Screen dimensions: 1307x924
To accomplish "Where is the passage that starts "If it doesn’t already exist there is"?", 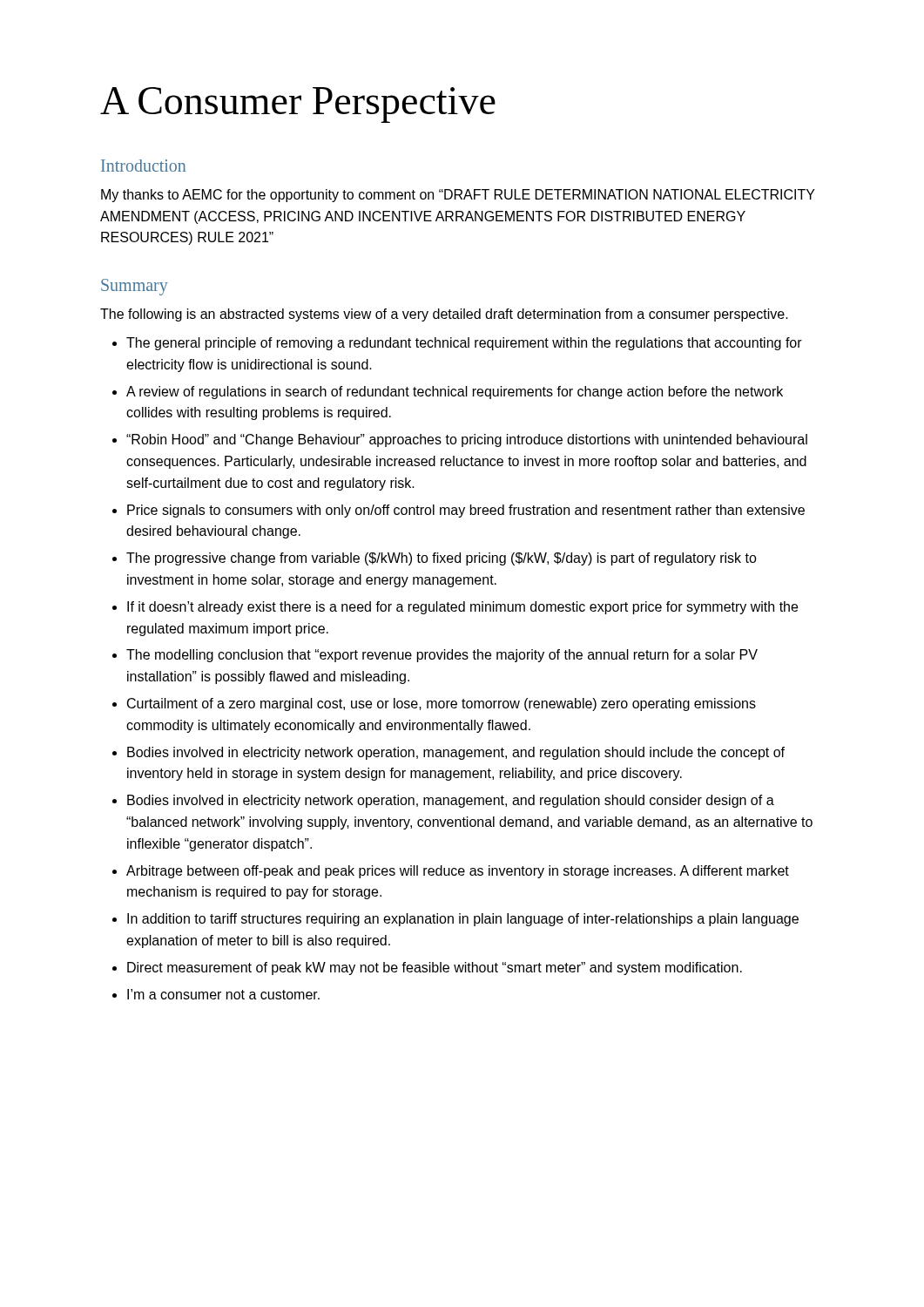I will (x=462, y=618).
